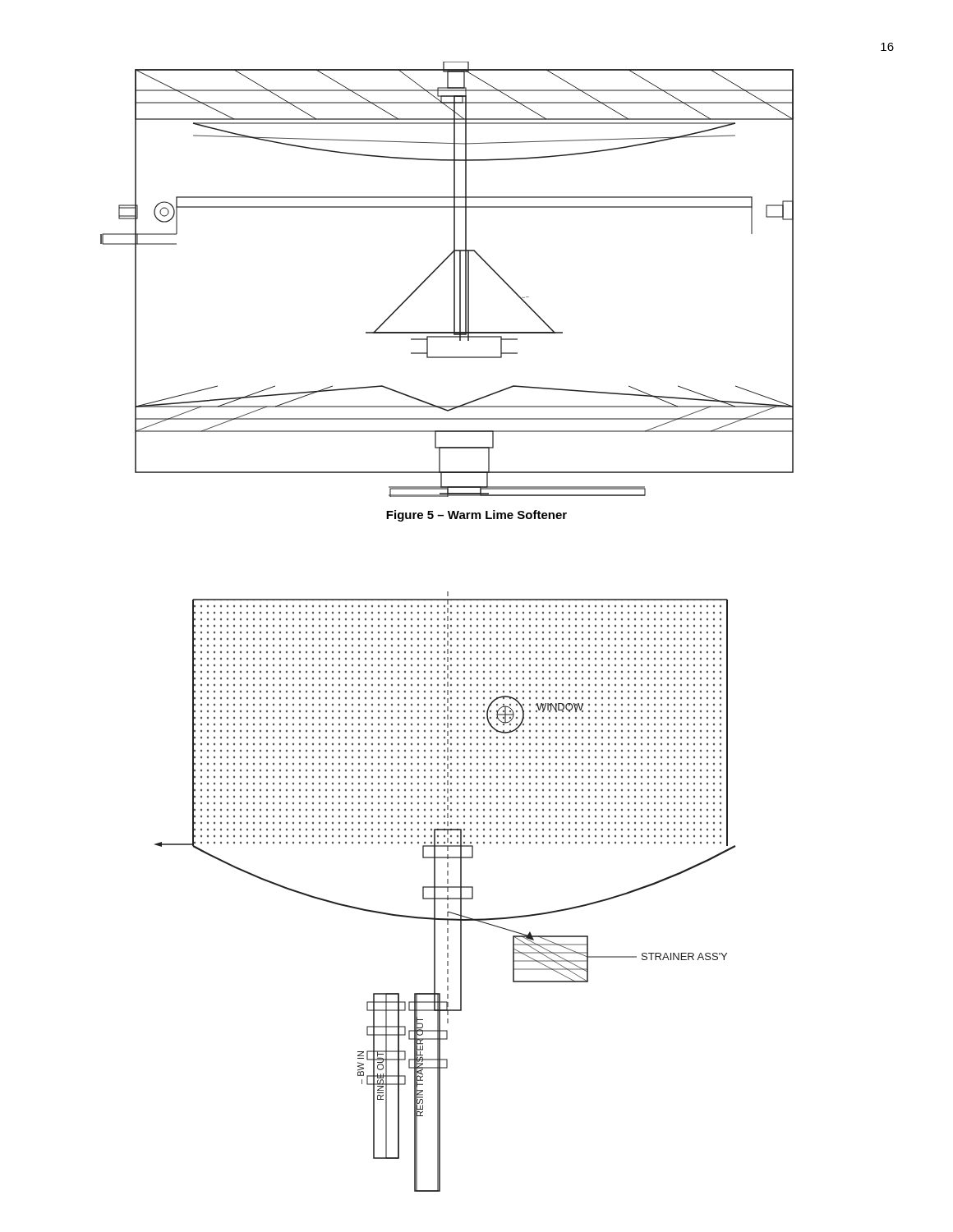
Task: Locate the text "Figure 5 – Warm Lime Softener"
Action: (x=476, y=515)
